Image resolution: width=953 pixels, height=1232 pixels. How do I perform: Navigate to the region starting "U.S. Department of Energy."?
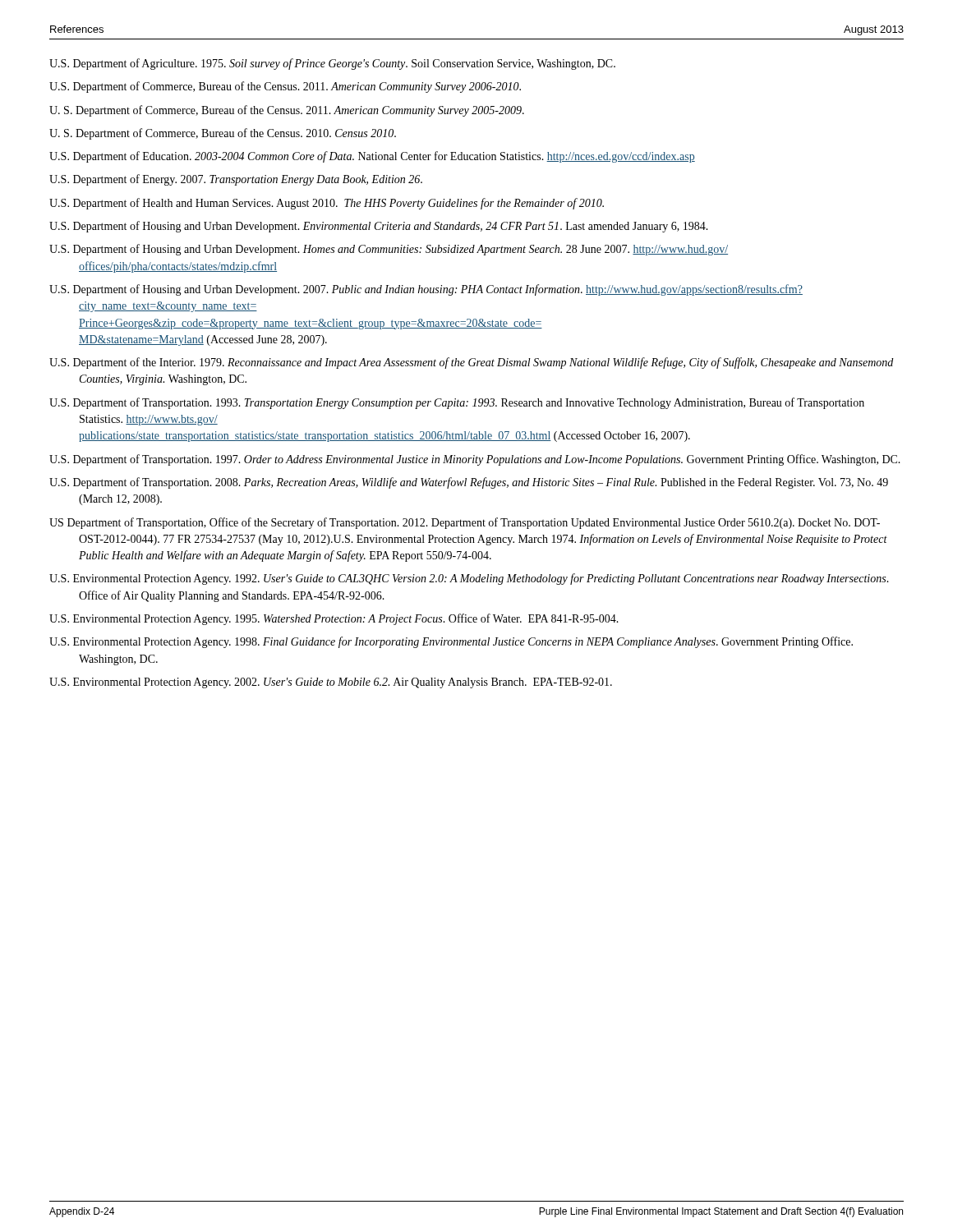point(236,180)
